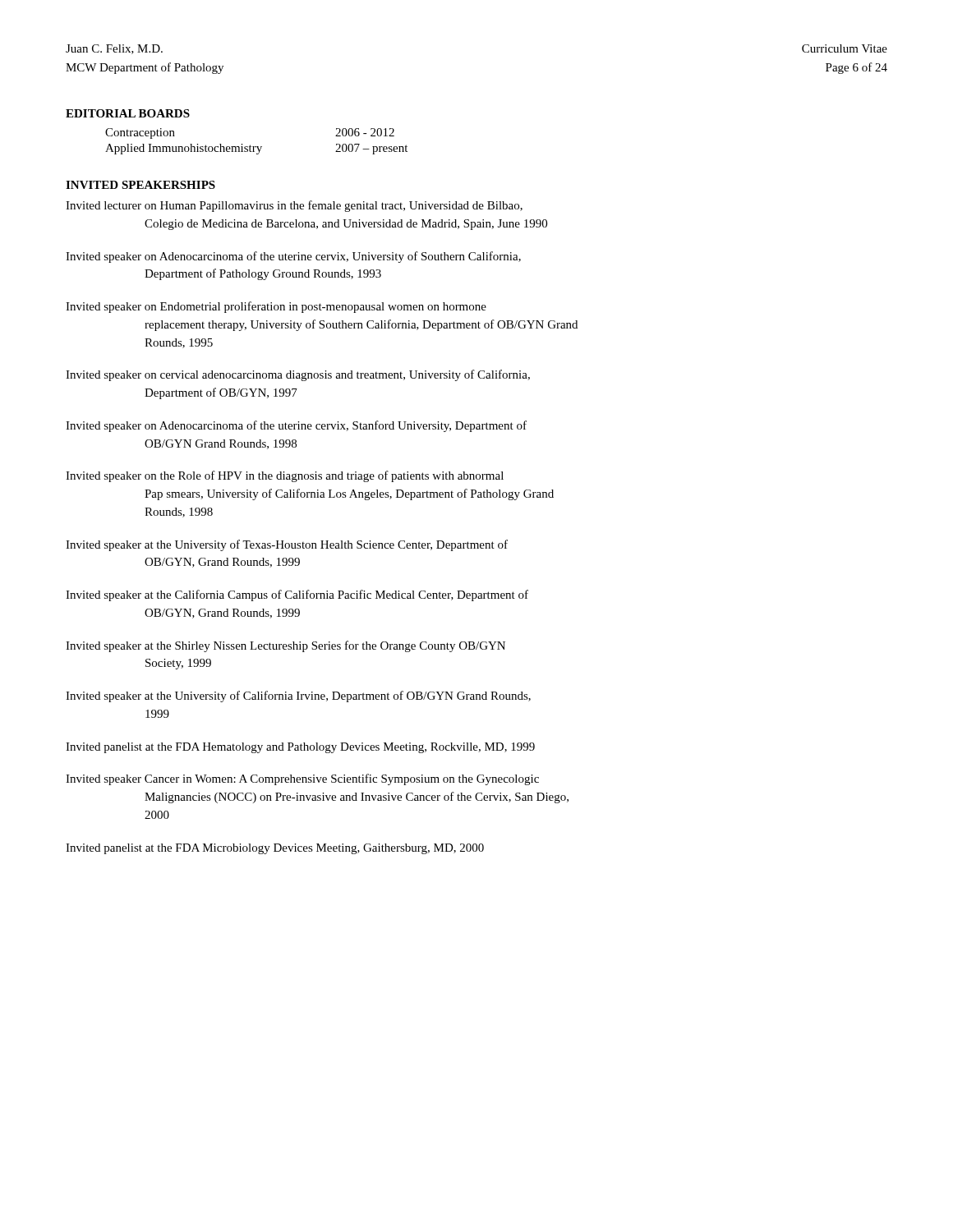Point to the text block starting "Invited speaker at the Shirley Nissen"
Screen dimensions: 1232x953
point(476,655)
